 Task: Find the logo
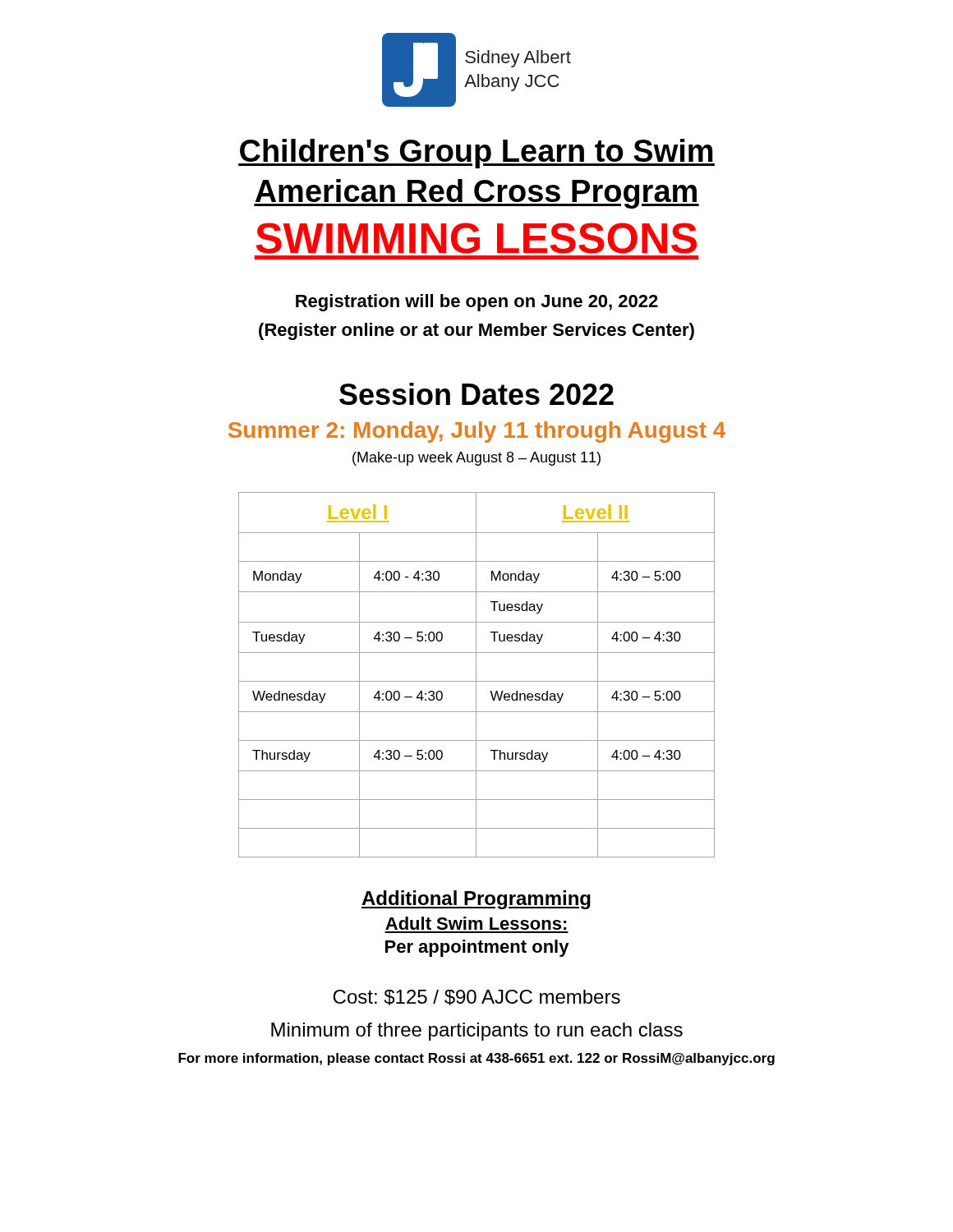click(x=476, y=53)
